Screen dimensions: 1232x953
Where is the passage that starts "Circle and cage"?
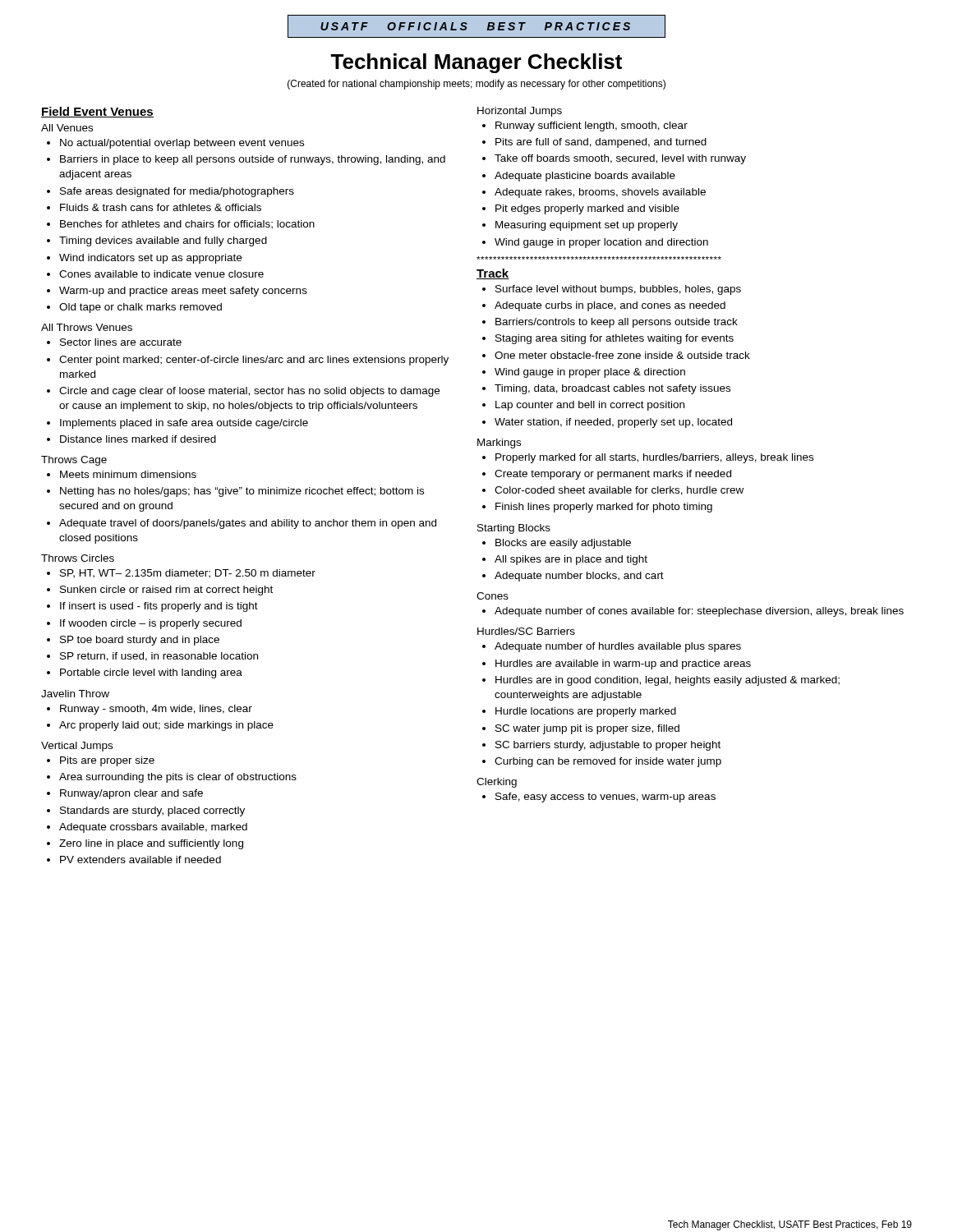(x=246, y=399)
